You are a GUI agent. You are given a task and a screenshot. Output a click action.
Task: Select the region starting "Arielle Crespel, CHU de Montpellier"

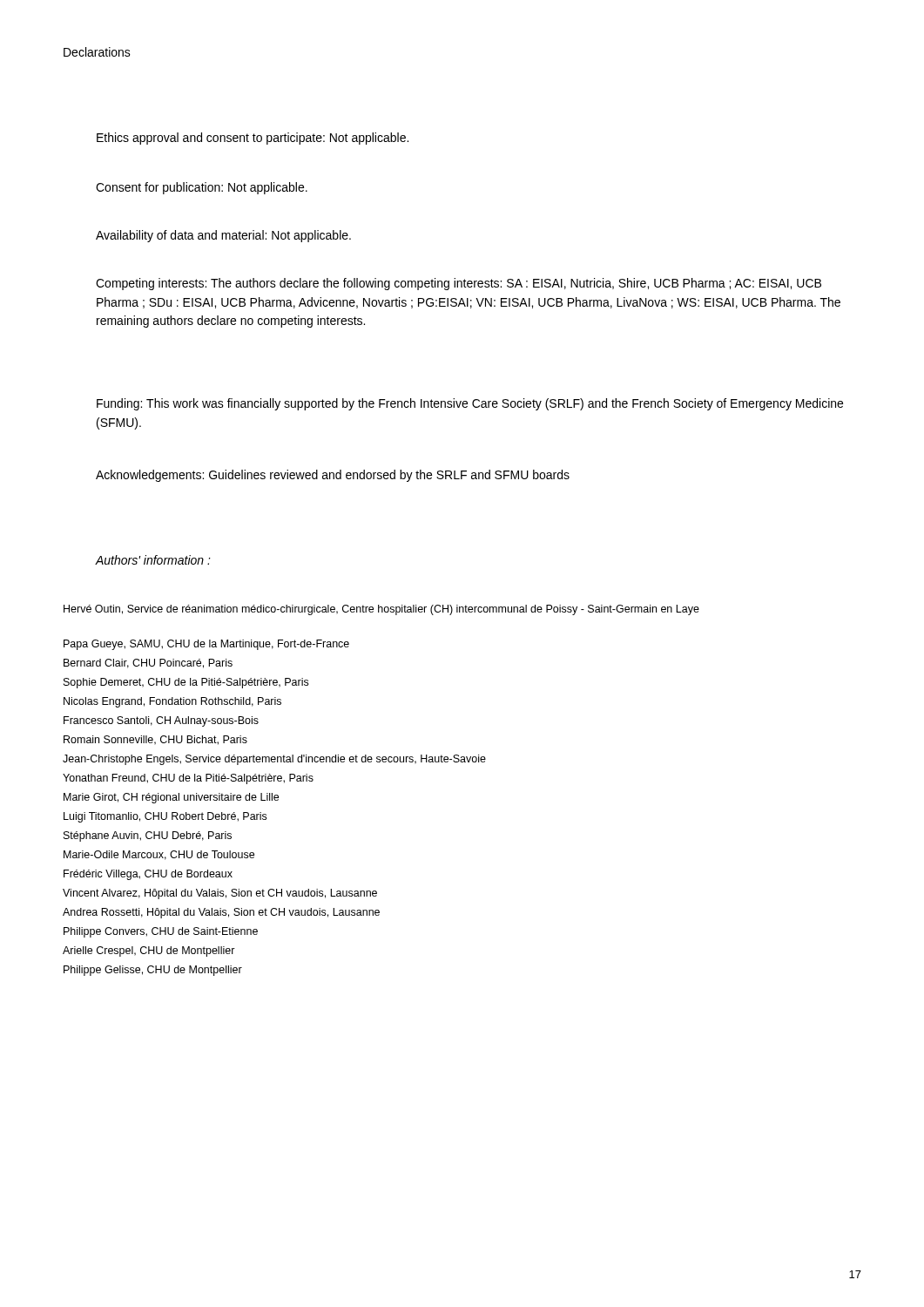149,951
